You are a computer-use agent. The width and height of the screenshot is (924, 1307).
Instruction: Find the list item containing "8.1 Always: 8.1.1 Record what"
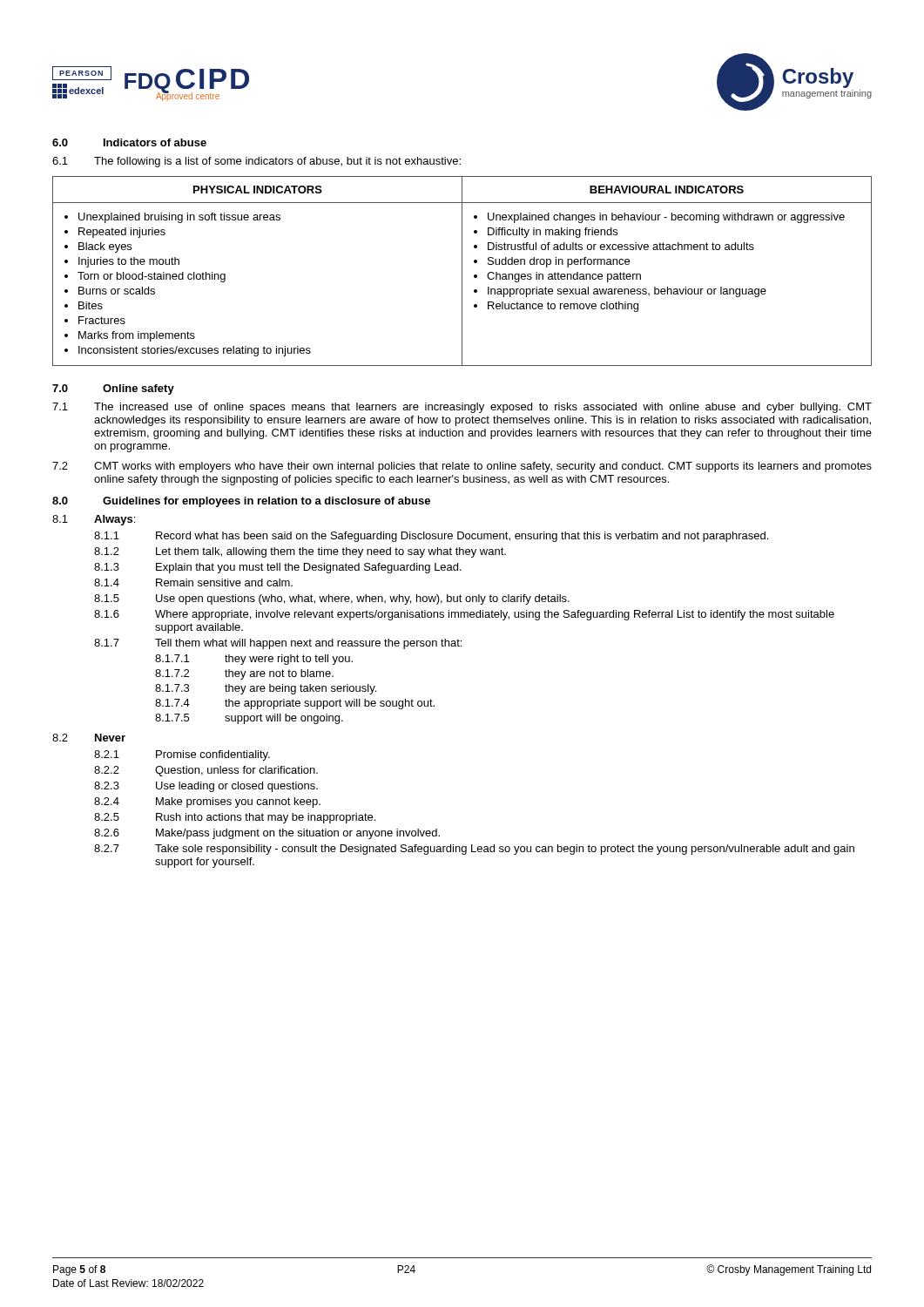point(462,618)
